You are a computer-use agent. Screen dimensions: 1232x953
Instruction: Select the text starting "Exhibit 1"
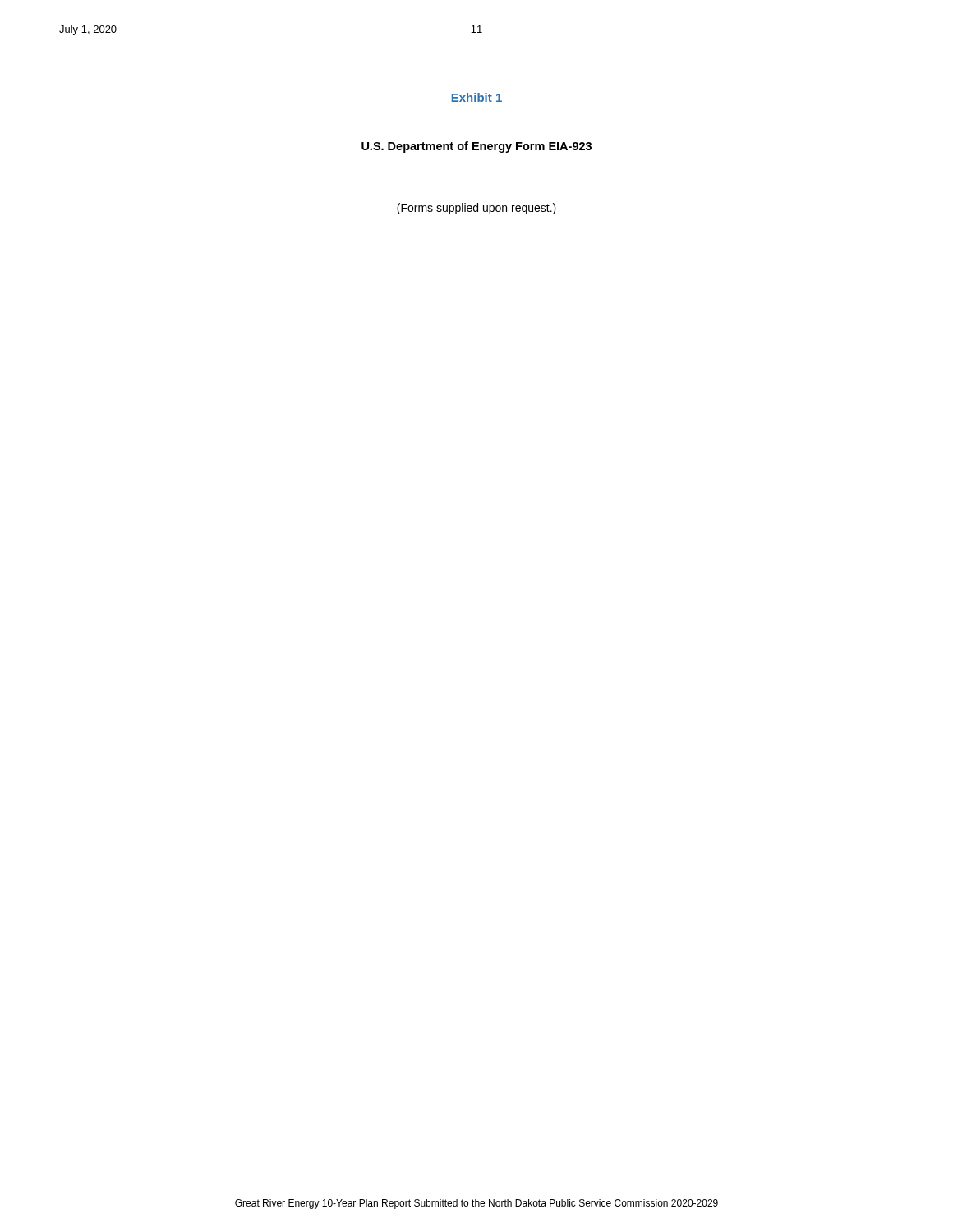[476, 97]
